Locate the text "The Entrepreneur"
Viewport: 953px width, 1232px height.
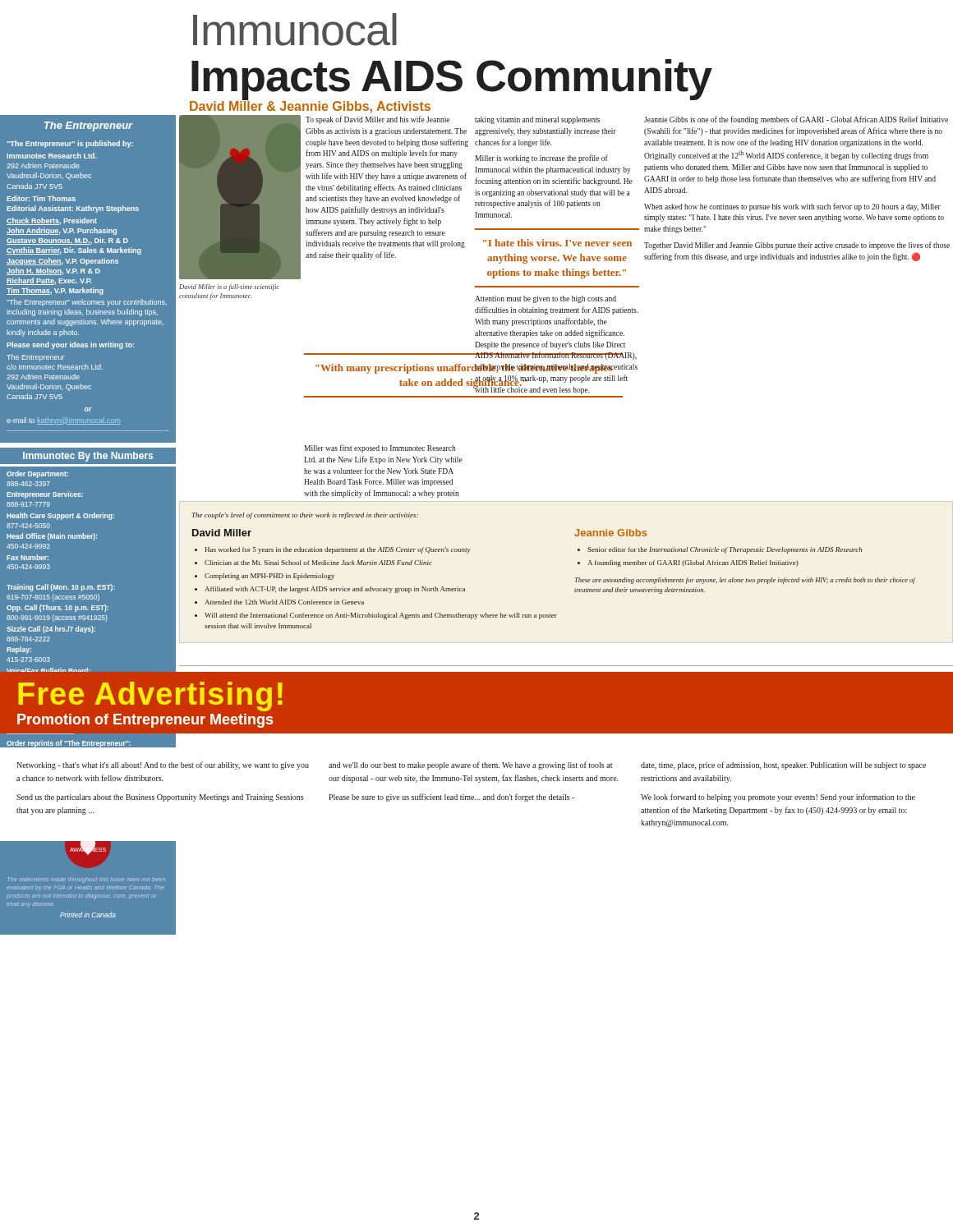[88, 125]
